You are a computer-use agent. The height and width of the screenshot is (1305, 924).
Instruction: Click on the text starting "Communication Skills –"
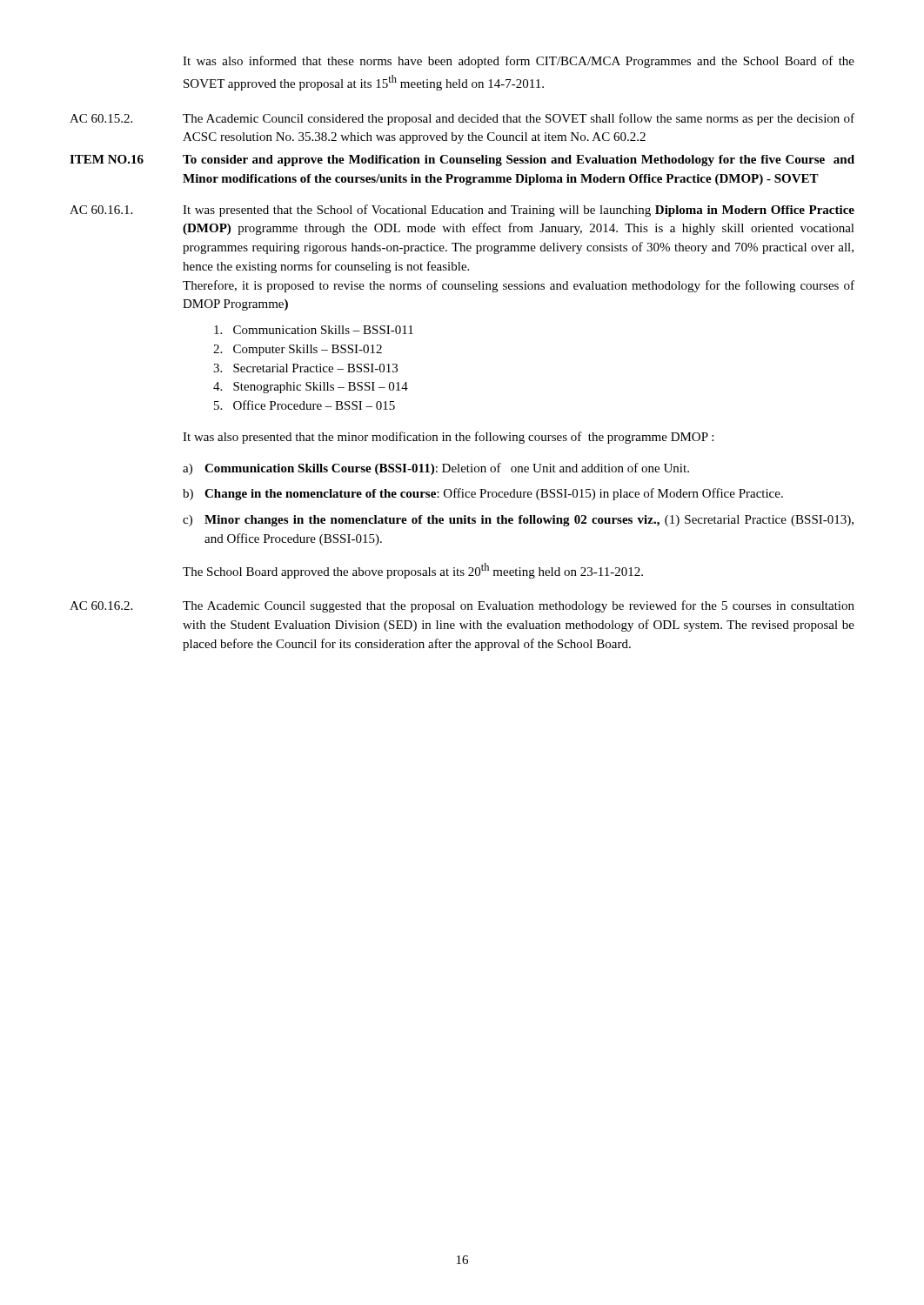[x=314, y=330]
